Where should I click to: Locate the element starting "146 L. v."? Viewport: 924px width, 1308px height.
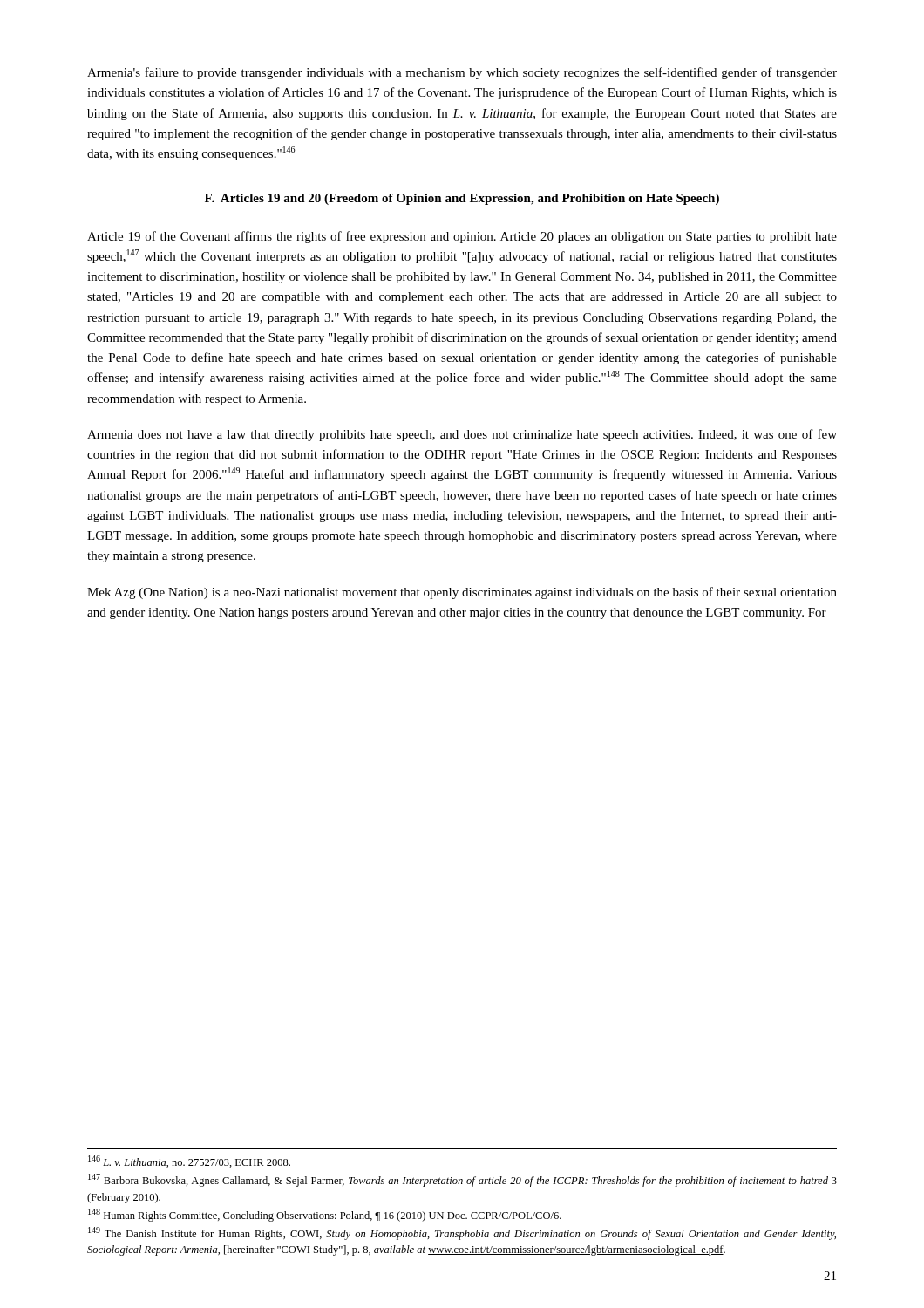189,1162
